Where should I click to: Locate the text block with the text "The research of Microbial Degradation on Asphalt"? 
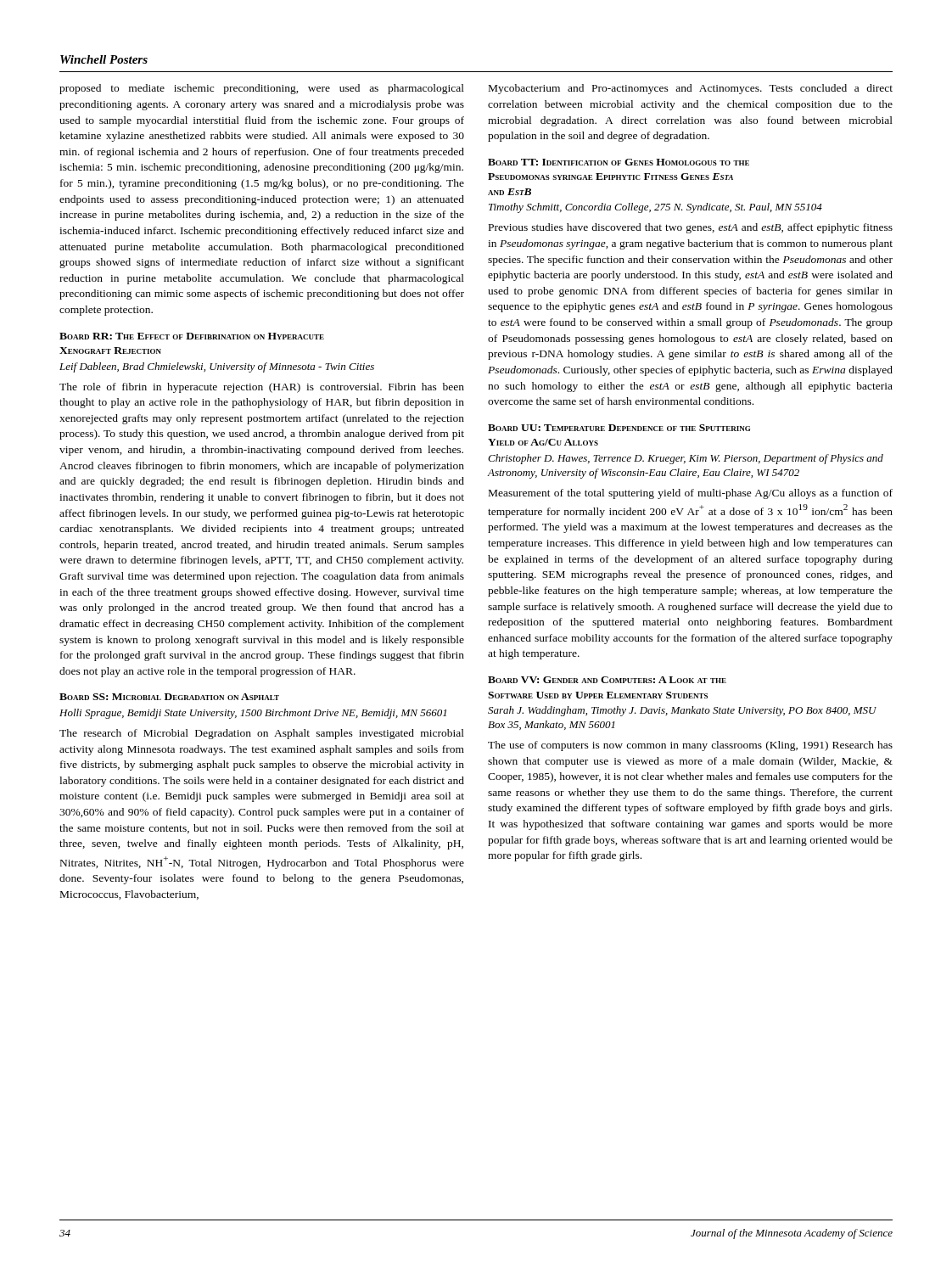262,813
